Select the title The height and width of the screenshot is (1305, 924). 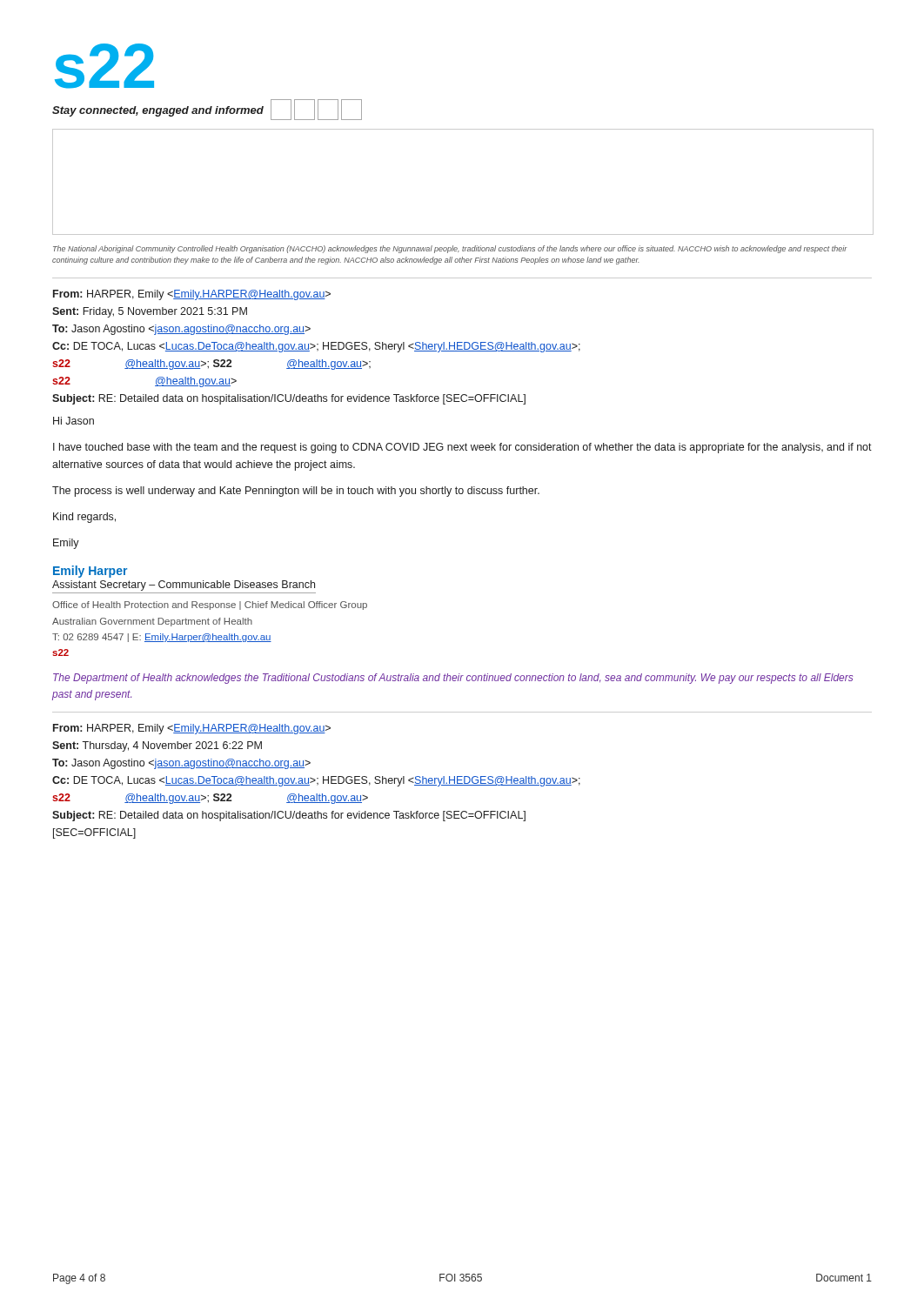tap(104, 67)
